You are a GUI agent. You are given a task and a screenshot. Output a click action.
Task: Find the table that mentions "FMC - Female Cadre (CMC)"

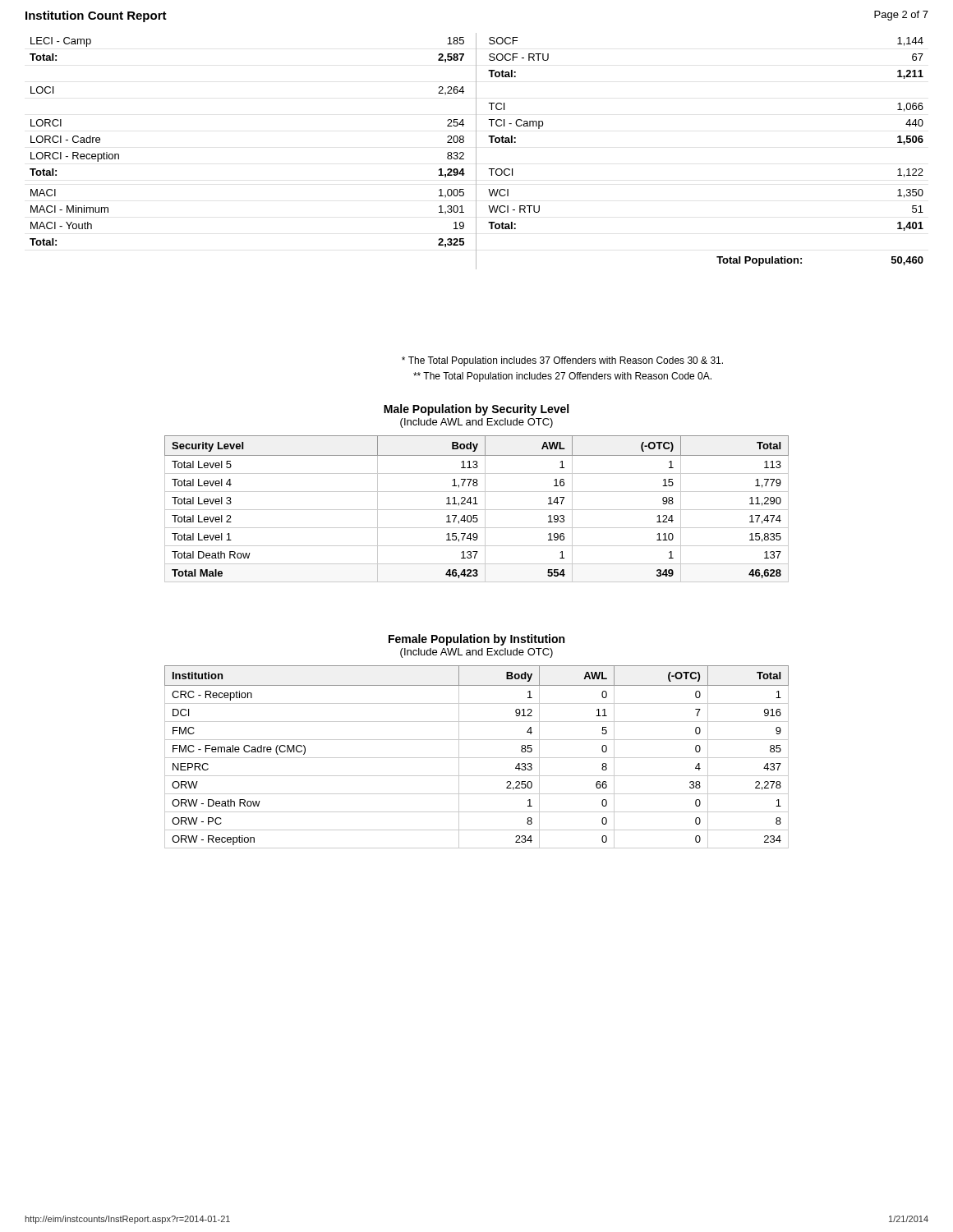476,757
